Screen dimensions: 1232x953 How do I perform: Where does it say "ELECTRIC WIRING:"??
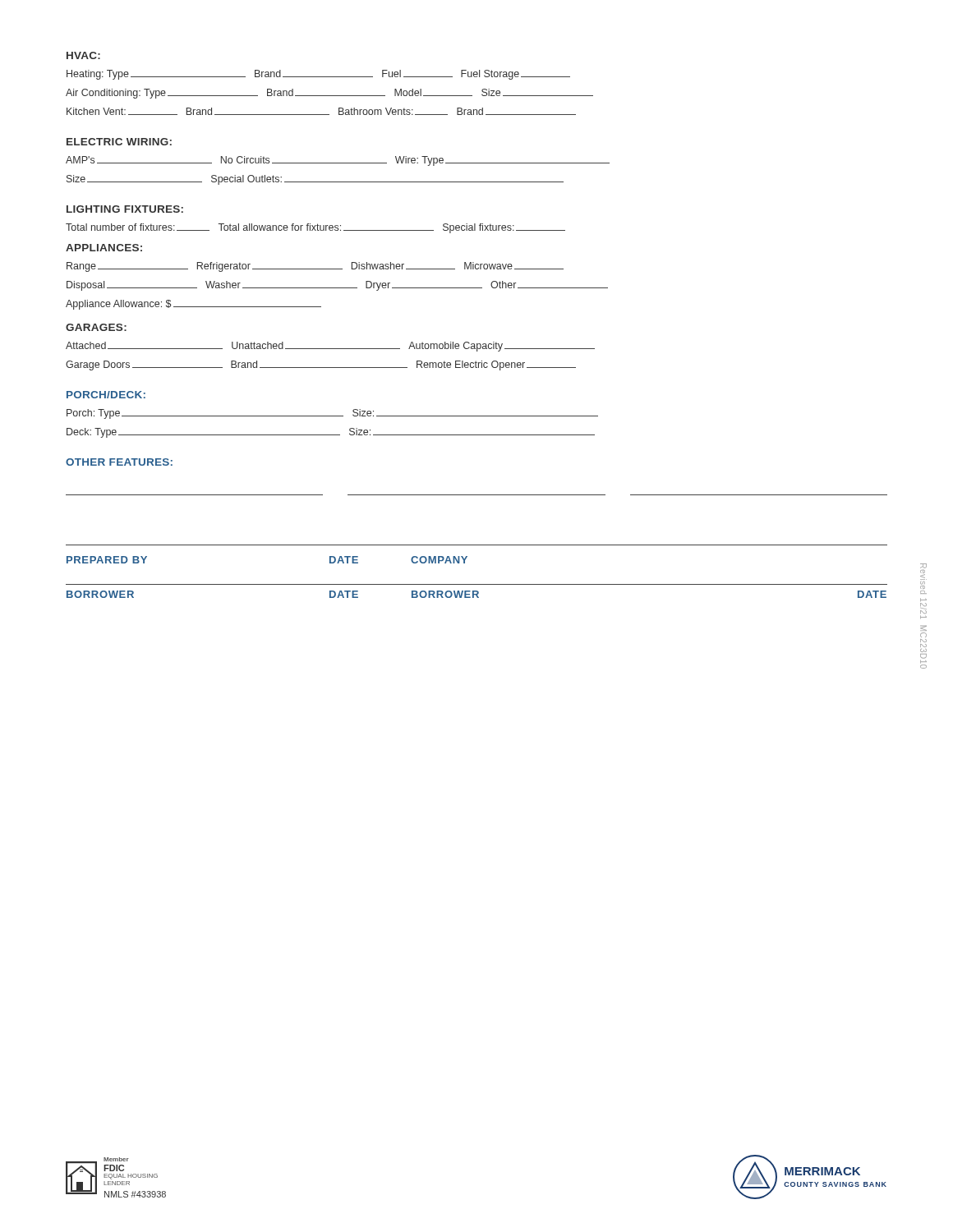click(x=119, y=142)
